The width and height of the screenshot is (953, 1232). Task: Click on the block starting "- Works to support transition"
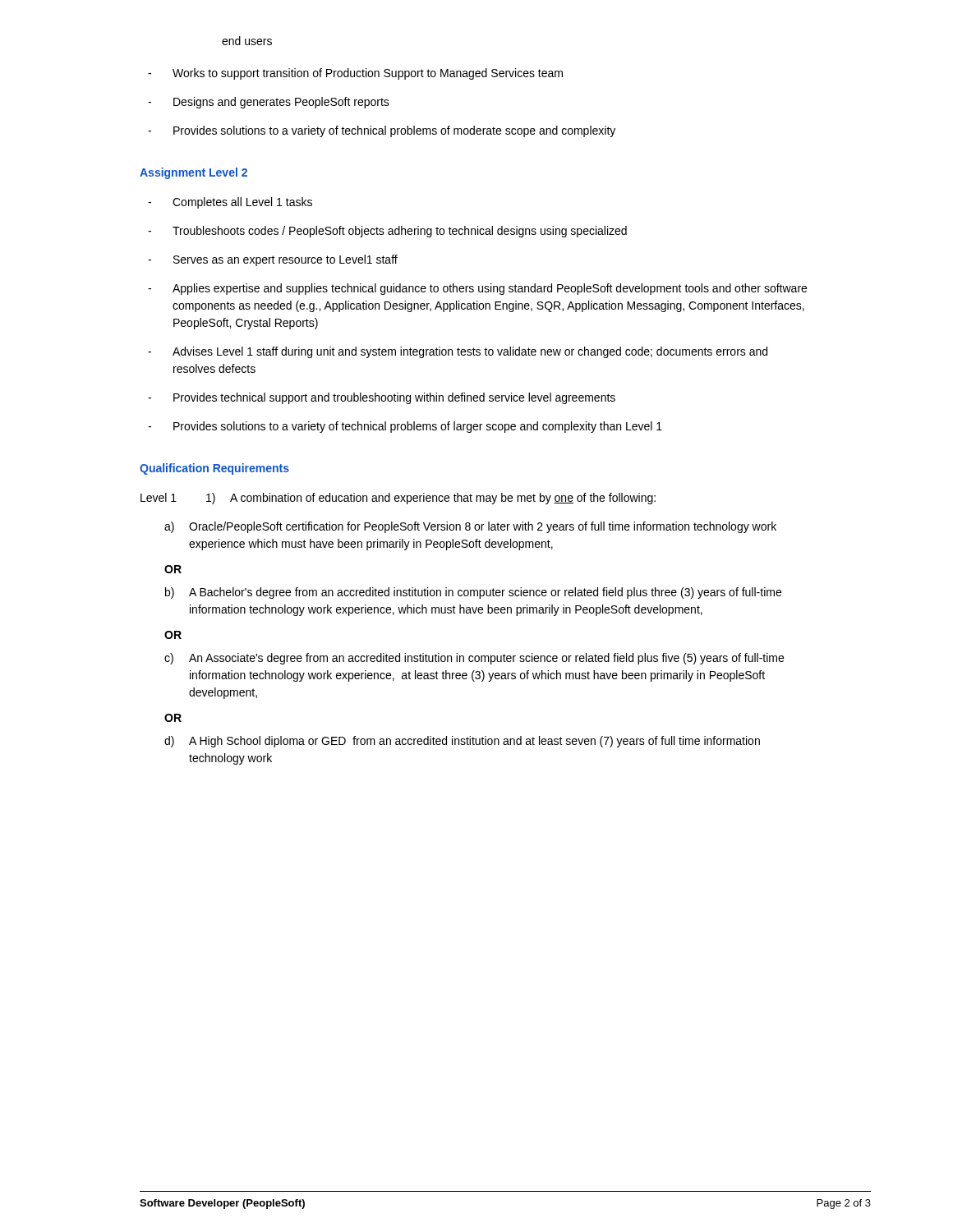(x=481, y=74)
